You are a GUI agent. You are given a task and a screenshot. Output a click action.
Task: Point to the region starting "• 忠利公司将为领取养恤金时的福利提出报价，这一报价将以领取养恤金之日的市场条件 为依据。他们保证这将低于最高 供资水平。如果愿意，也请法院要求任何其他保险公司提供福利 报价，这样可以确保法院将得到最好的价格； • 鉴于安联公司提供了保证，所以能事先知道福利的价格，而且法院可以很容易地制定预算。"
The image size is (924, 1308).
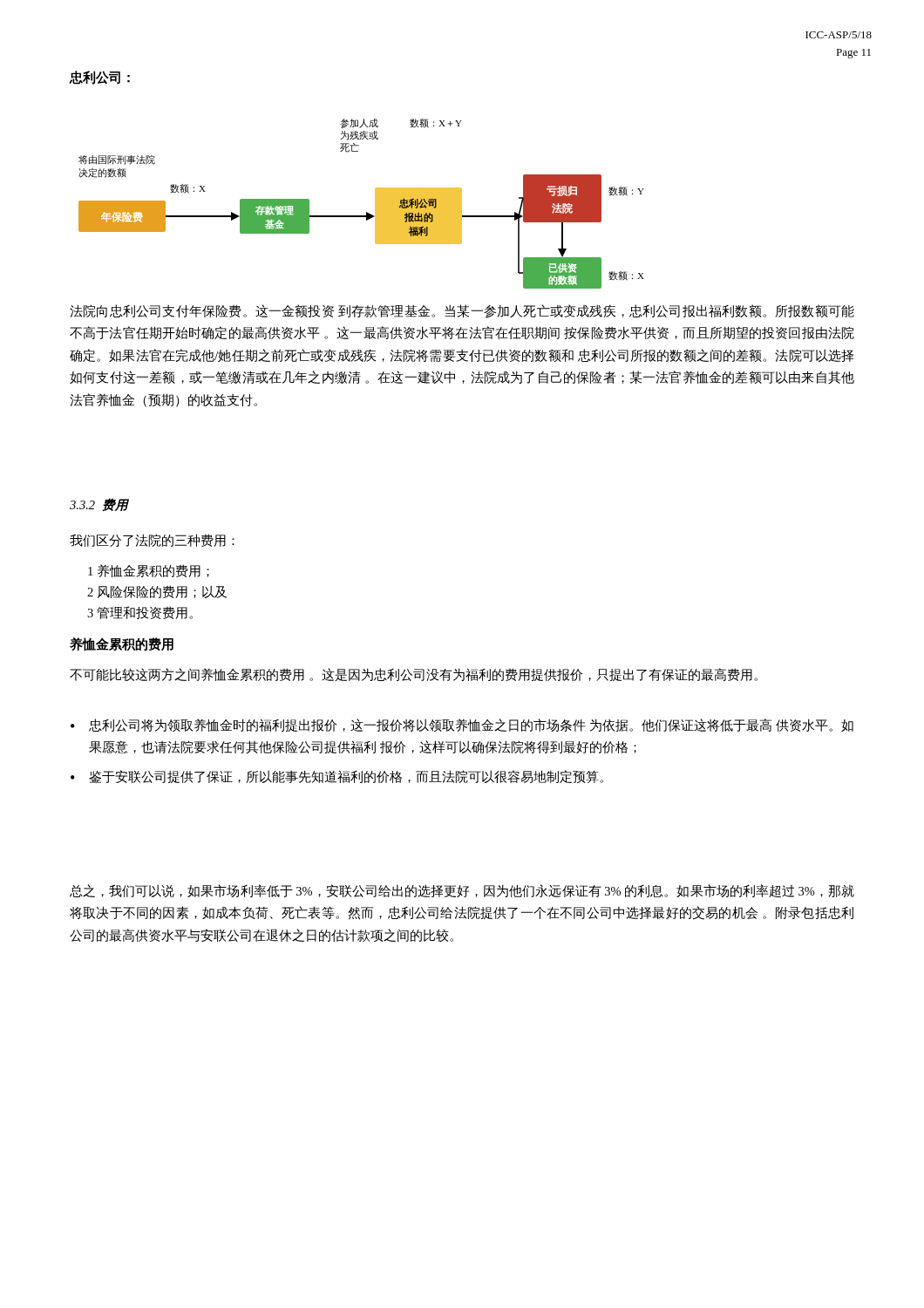[x=462, y=752]
